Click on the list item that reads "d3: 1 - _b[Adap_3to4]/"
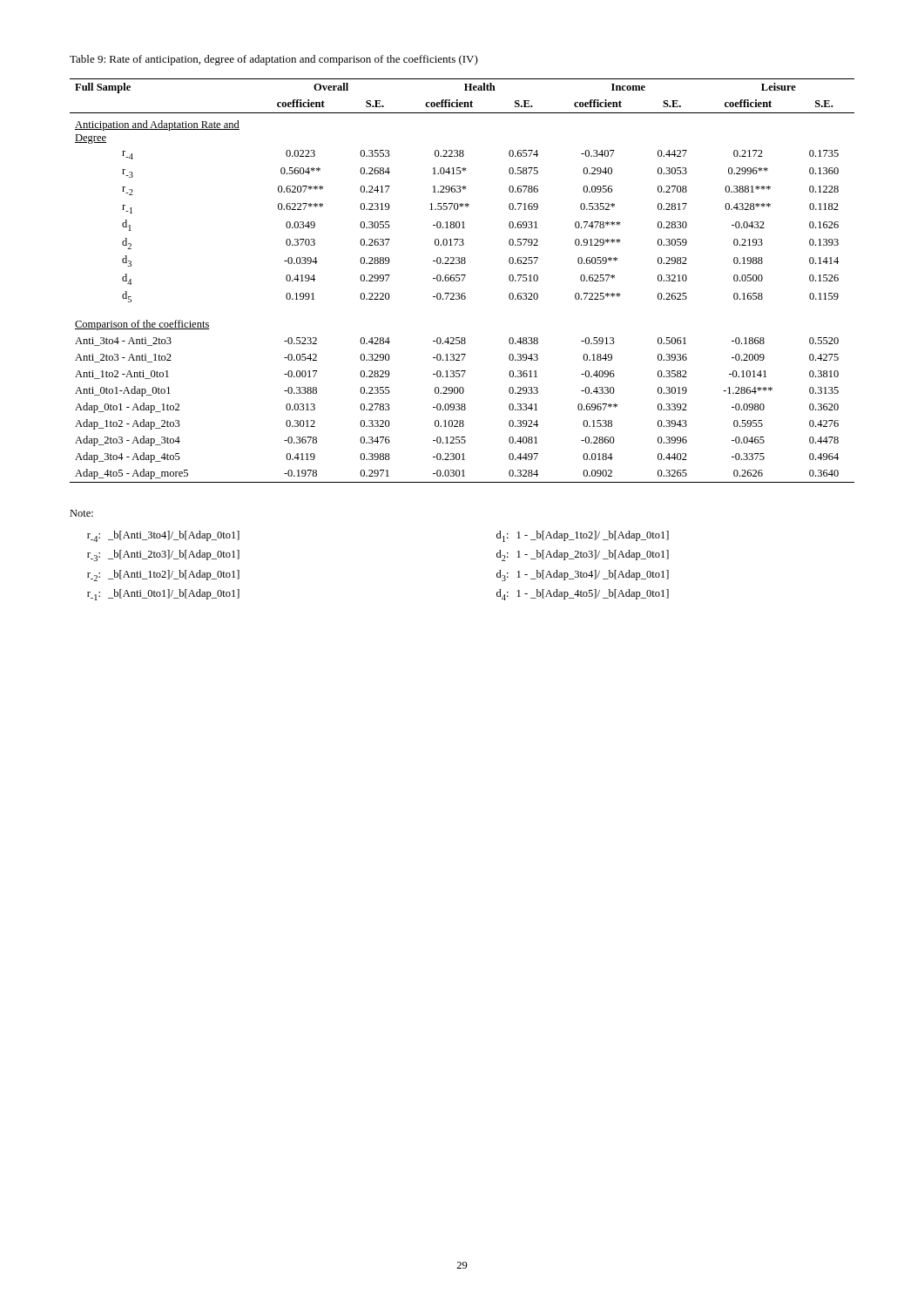 click(579, 575)
